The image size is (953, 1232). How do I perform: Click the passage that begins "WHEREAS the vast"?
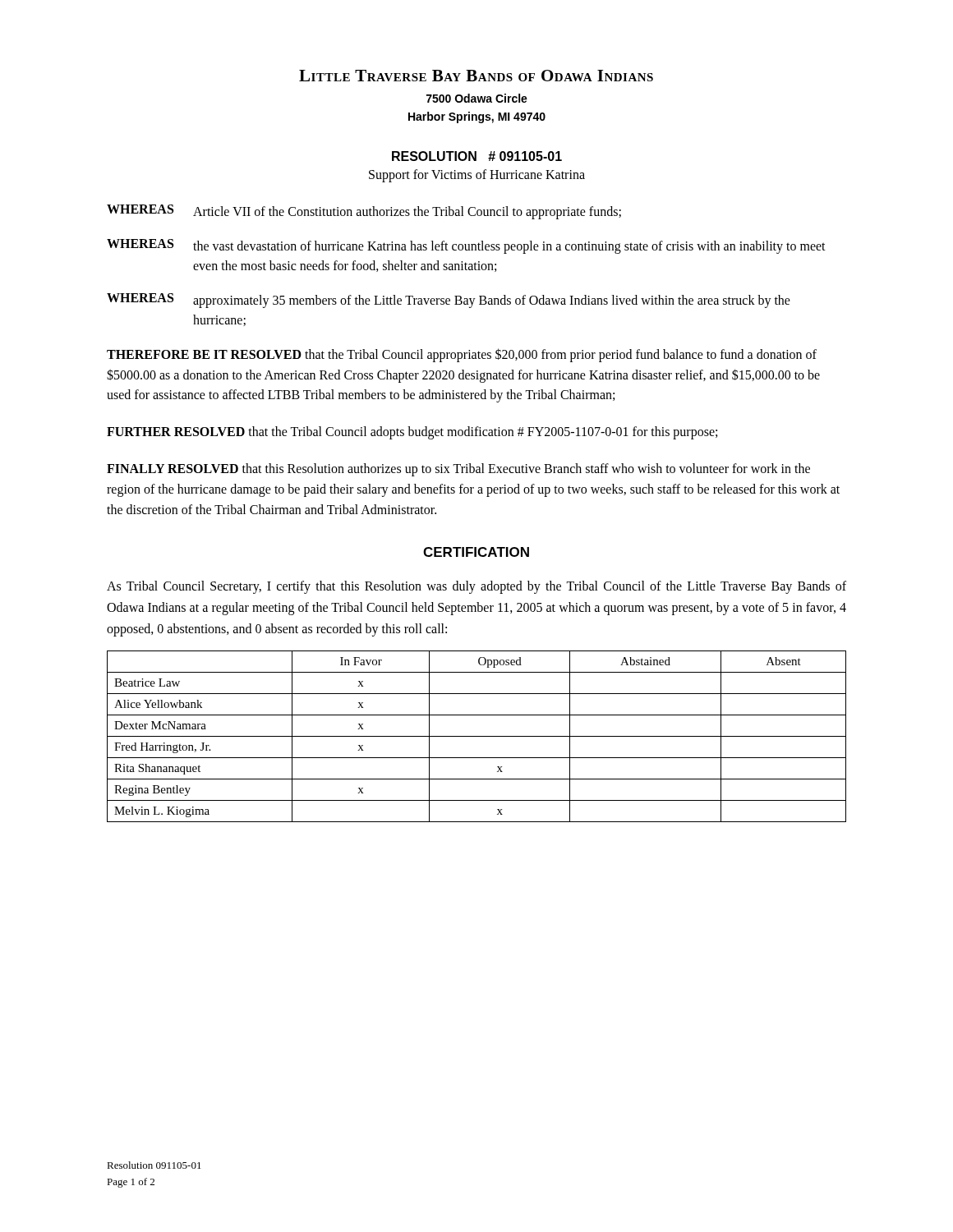pyautogui.click(x=476, y=256)
